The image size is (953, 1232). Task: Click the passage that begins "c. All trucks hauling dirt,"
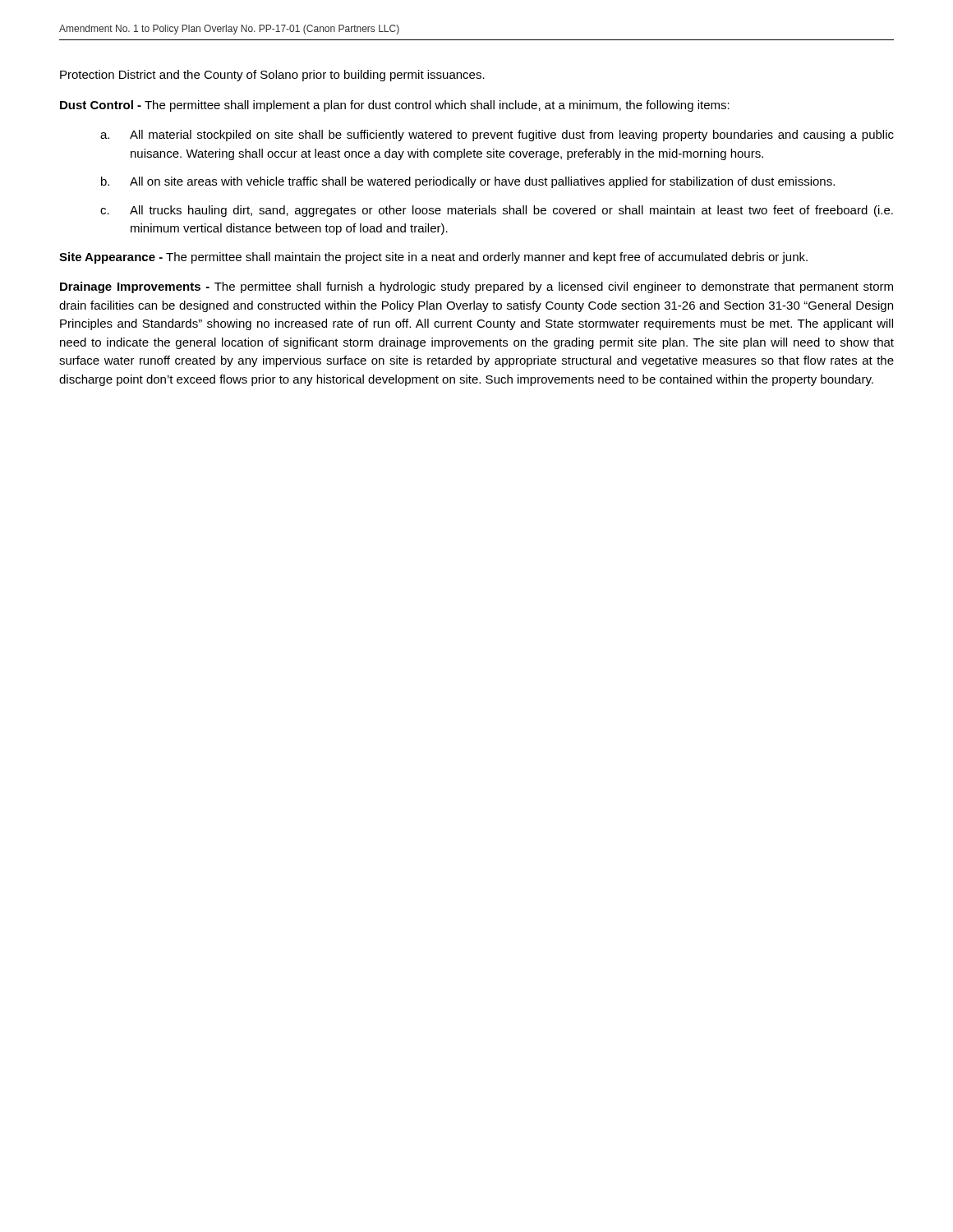click(x=497, y=219)
